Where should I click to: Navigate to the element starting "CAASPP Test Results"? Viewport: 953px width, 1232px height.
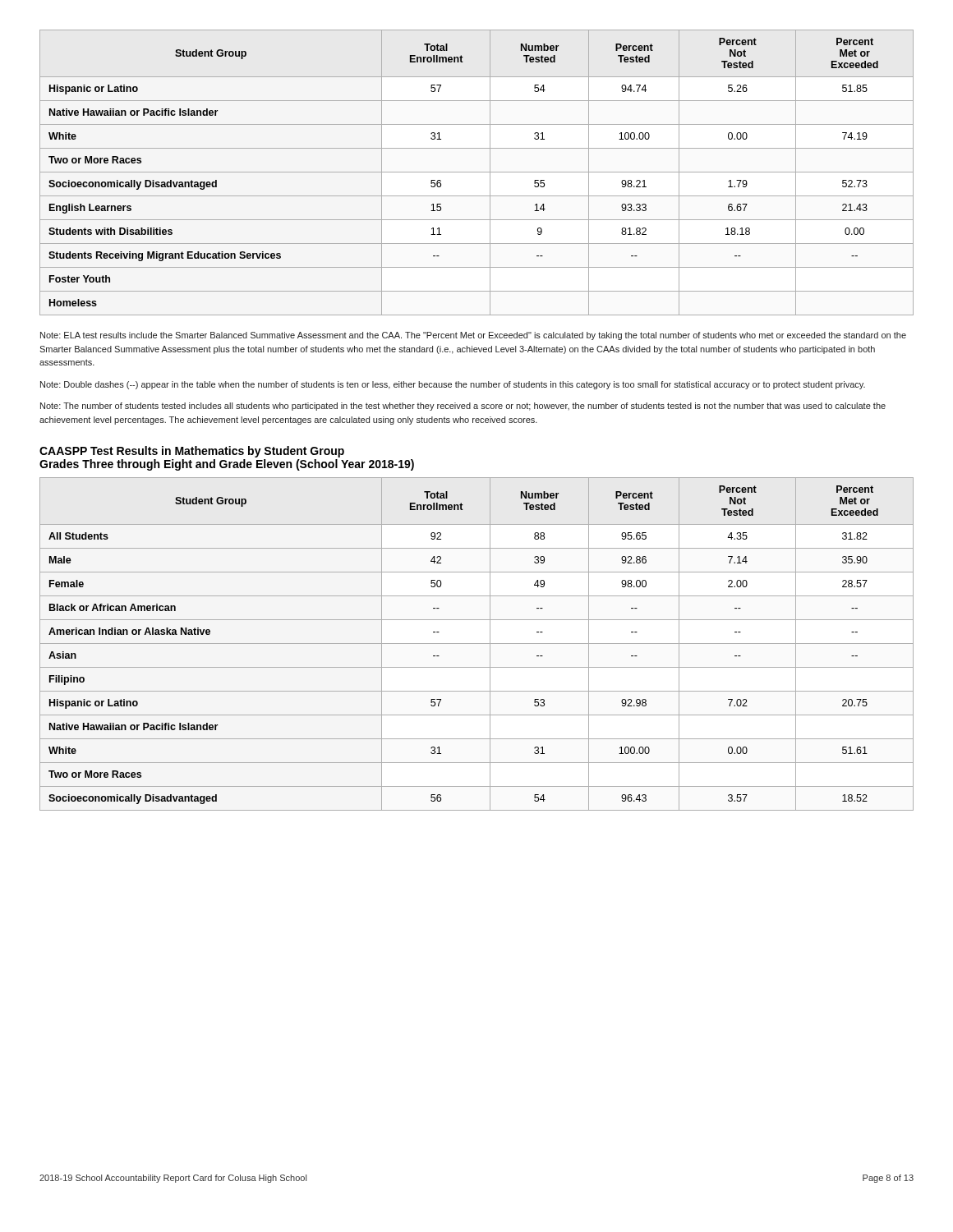click(192, 452)
